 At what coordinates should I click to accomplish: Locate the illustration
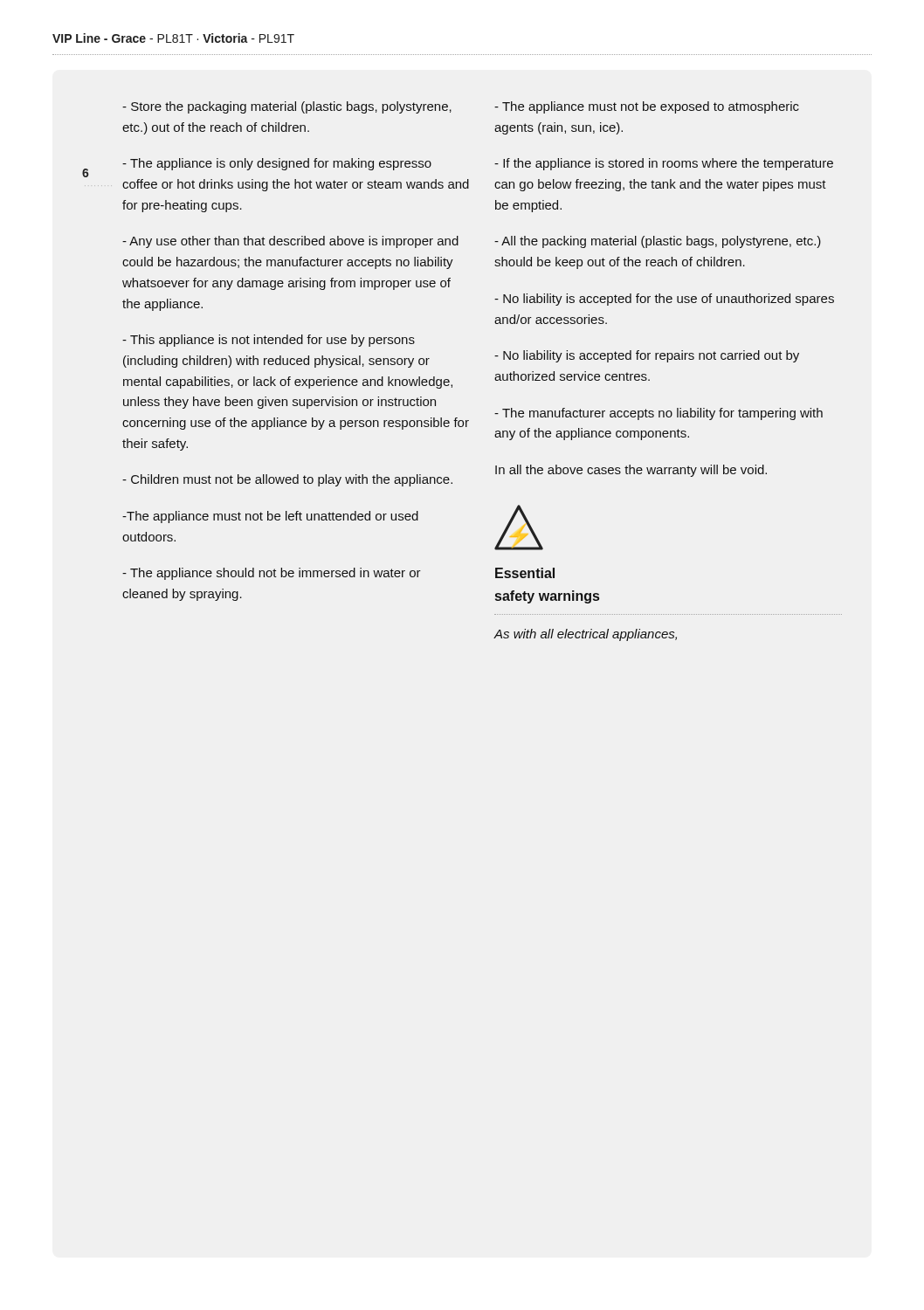tap(668, 531)
